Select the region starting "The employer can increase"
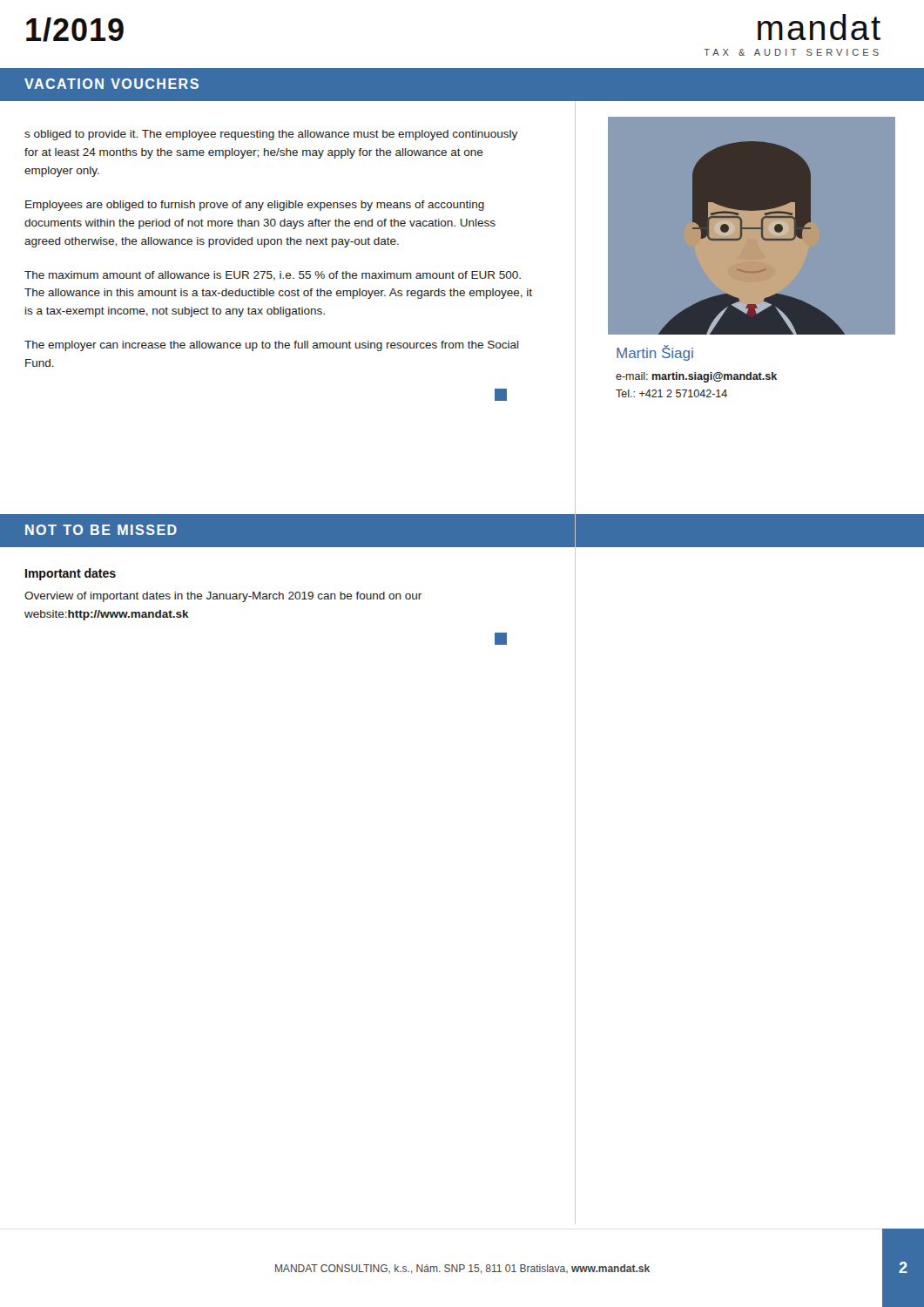This screenshot has height=1307, width=924. tap(272, 354)
